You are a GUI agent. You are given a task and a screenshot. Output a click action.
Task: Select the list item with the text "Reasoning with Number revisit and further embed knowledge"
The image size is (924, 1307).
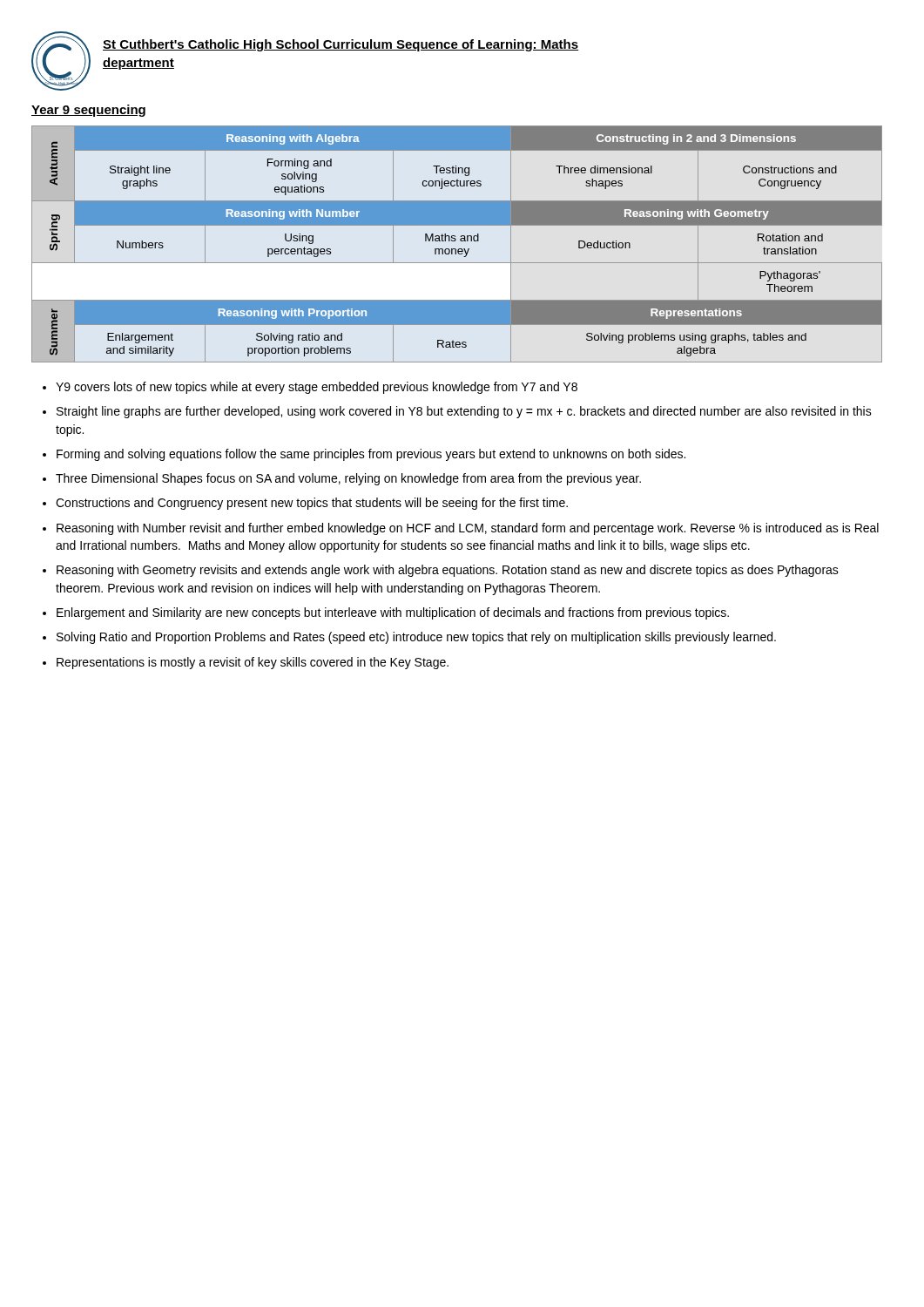[467, 537]
